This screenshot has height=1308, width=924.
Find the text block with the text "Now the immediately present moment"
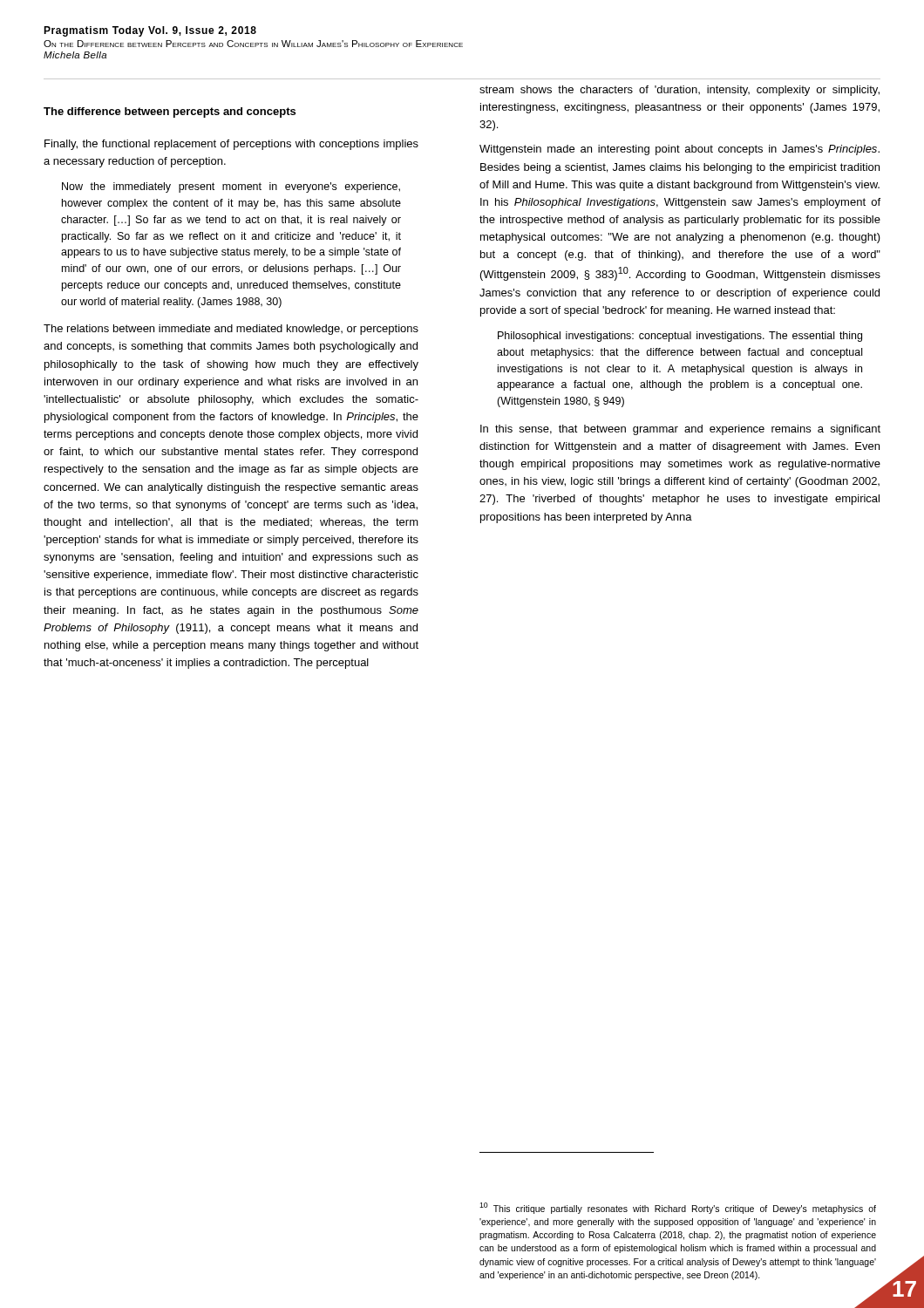(231, 244)
